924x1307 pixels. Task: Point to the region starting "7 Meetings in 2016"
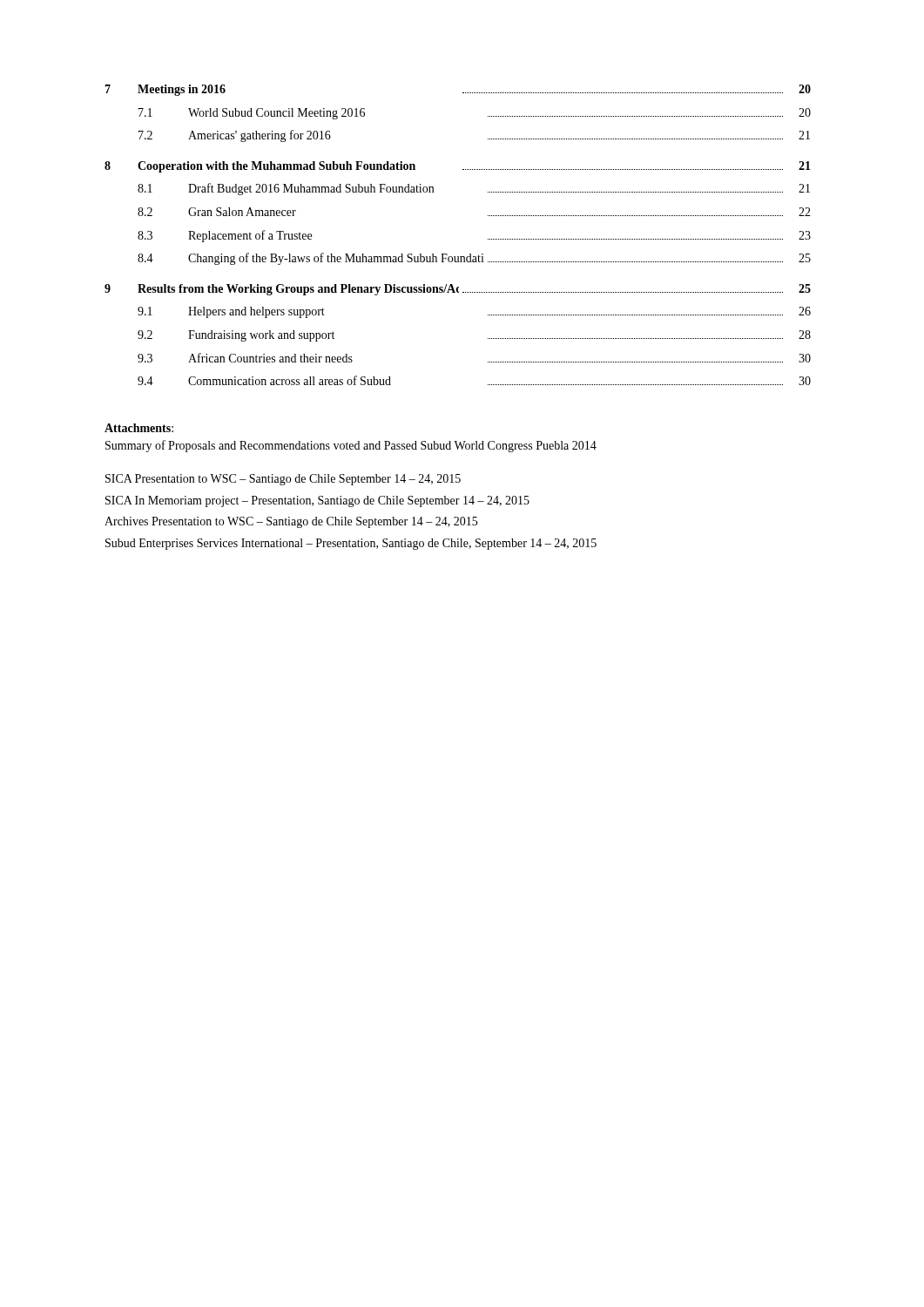[458, 90]
